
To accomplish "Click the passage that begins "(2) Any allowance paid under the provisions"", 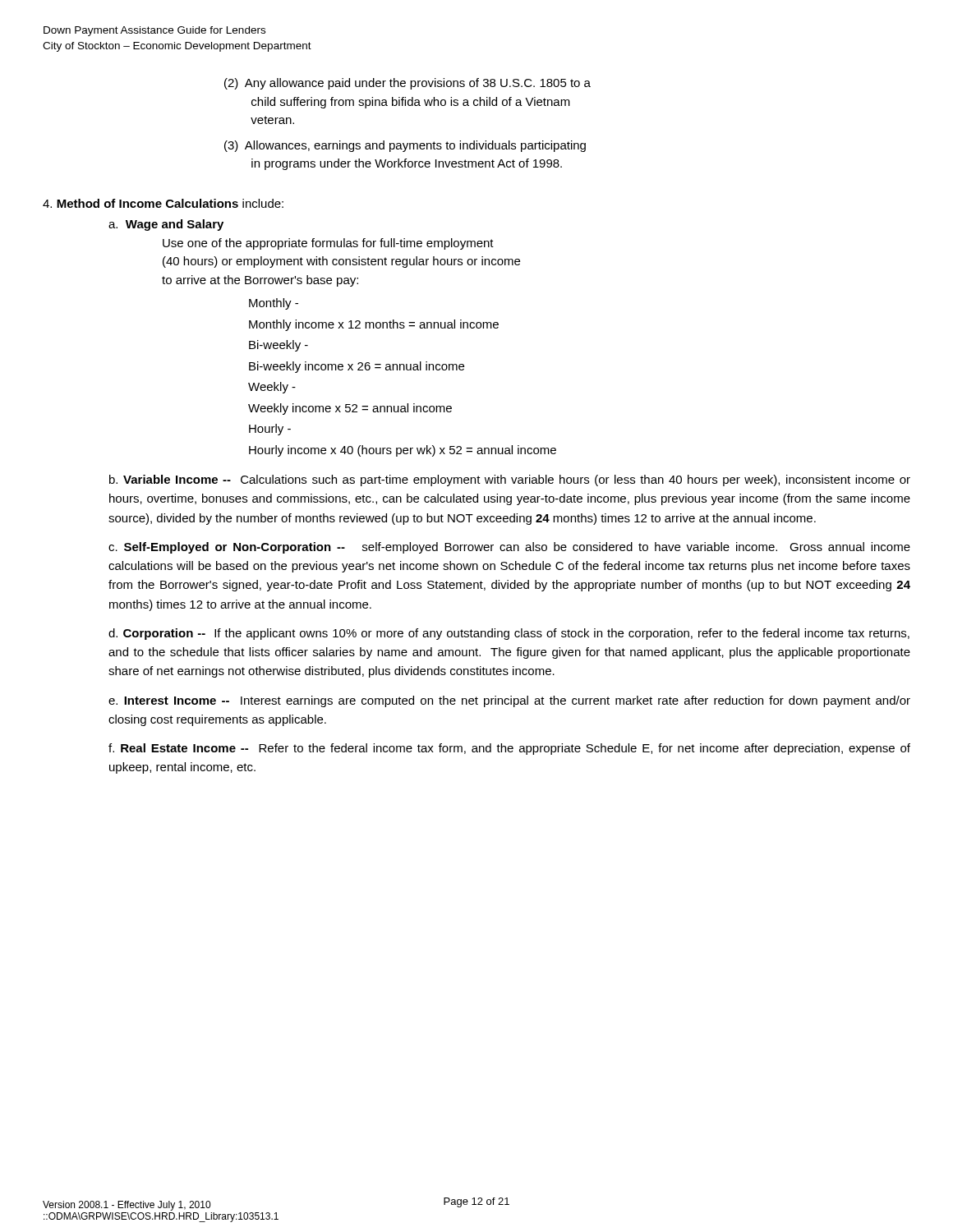I will (x=407, y=101).
